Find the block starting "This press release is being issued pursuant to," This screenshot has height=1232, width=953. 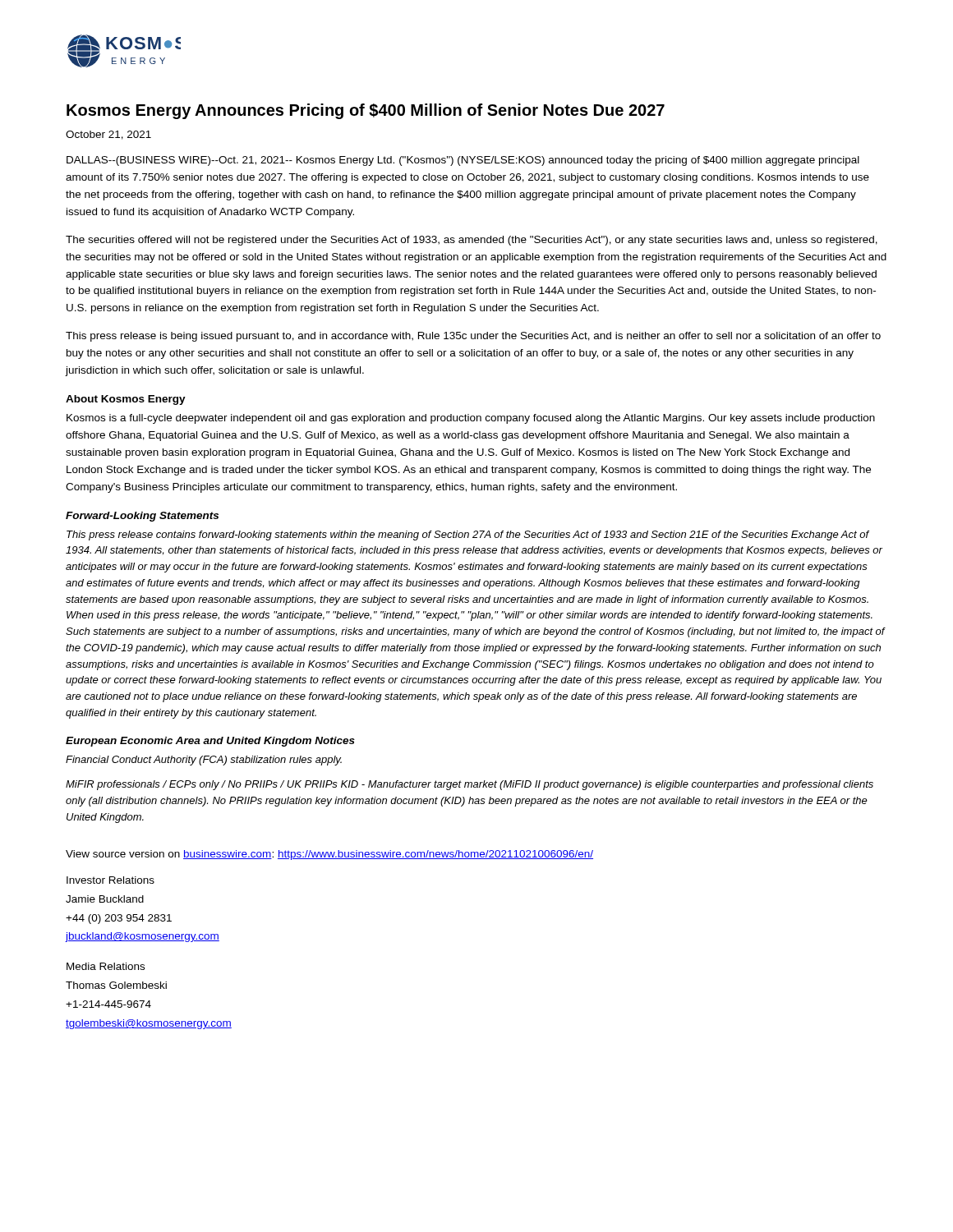click(x=473, y=353)
